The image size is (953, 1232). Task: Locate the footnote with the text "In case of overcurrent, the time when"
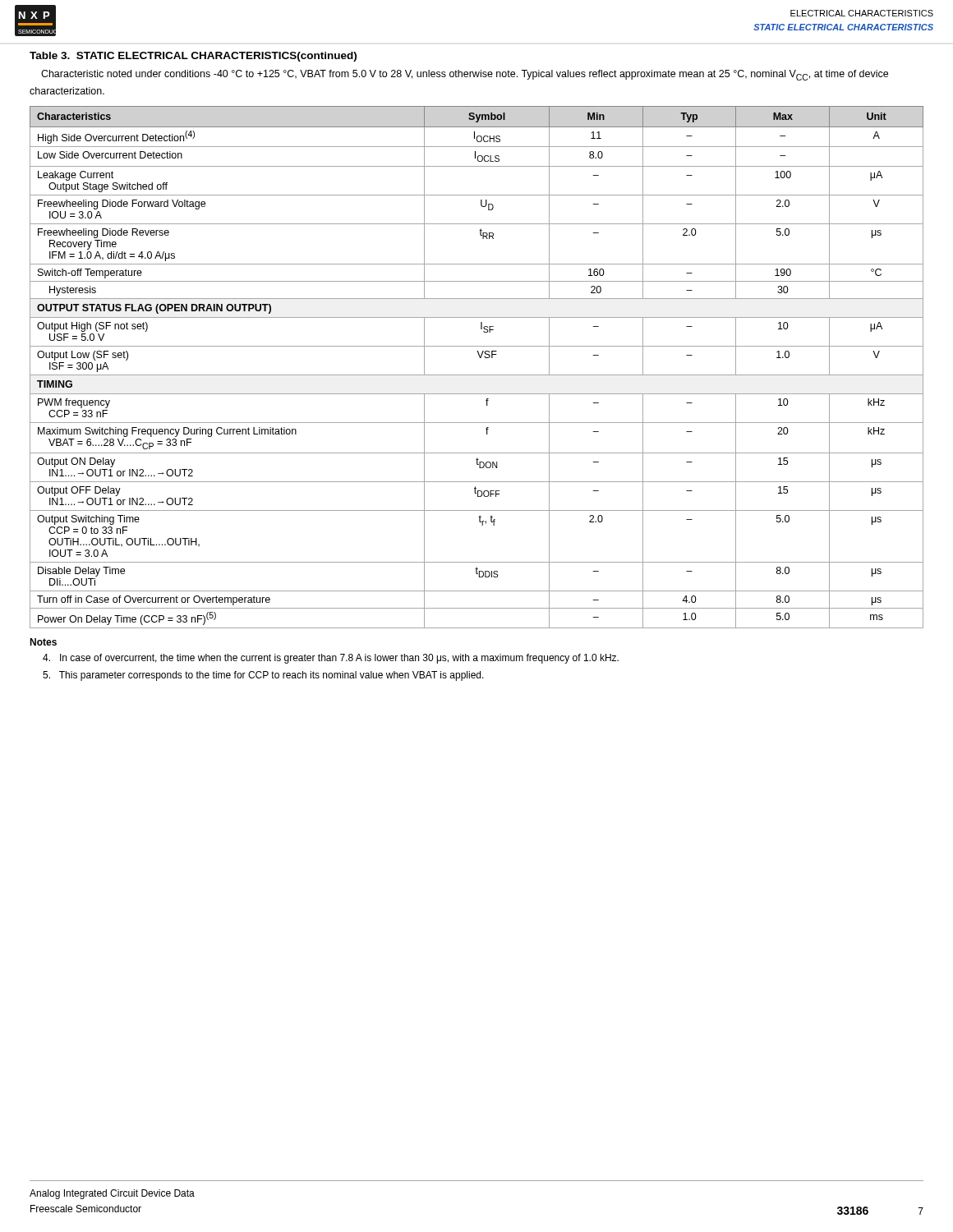[331, 658]
